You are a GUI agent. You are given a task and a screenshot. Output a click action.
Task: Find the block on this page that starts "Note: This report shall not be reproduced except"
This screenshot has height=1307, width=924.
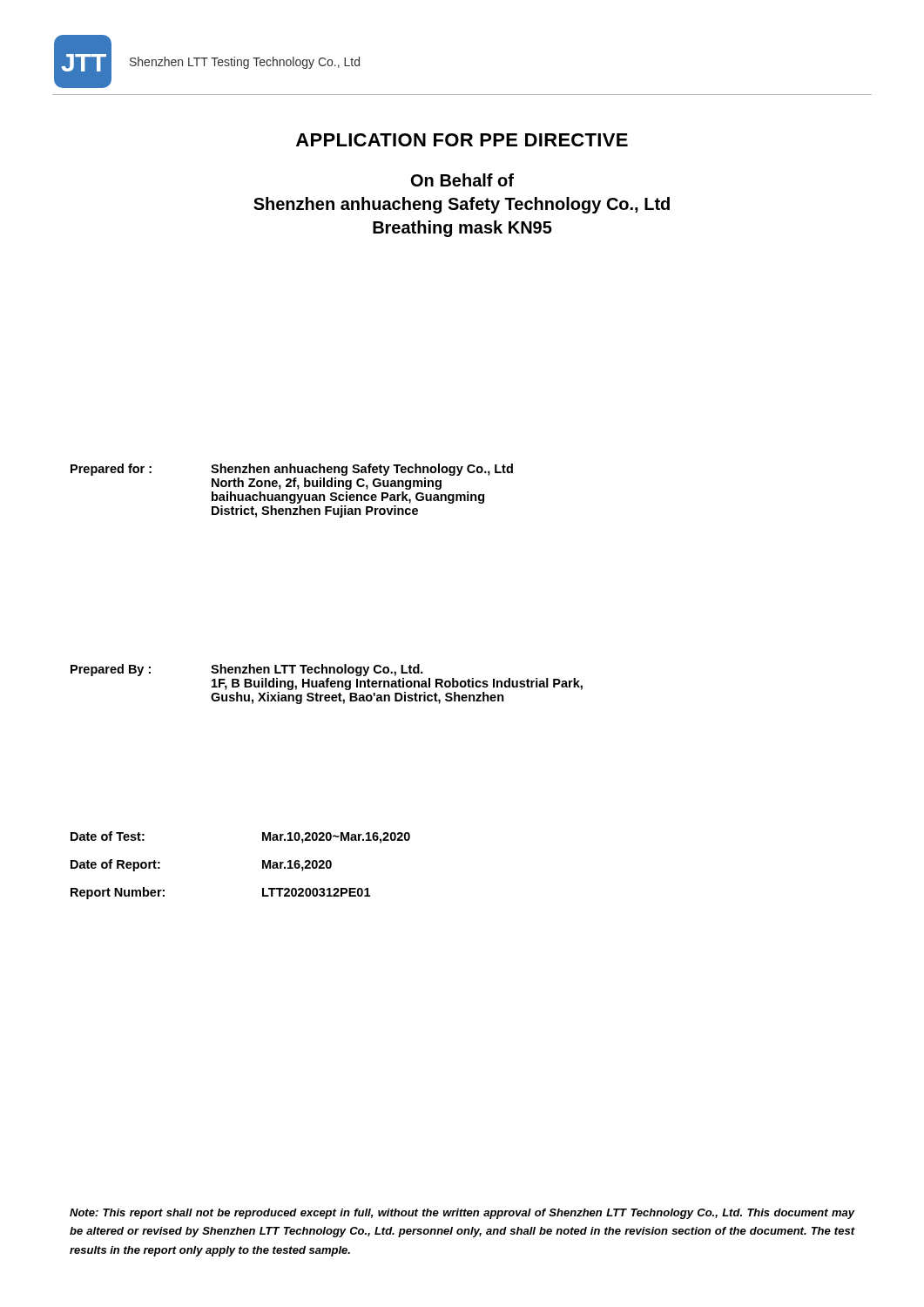pos(462,1231)
